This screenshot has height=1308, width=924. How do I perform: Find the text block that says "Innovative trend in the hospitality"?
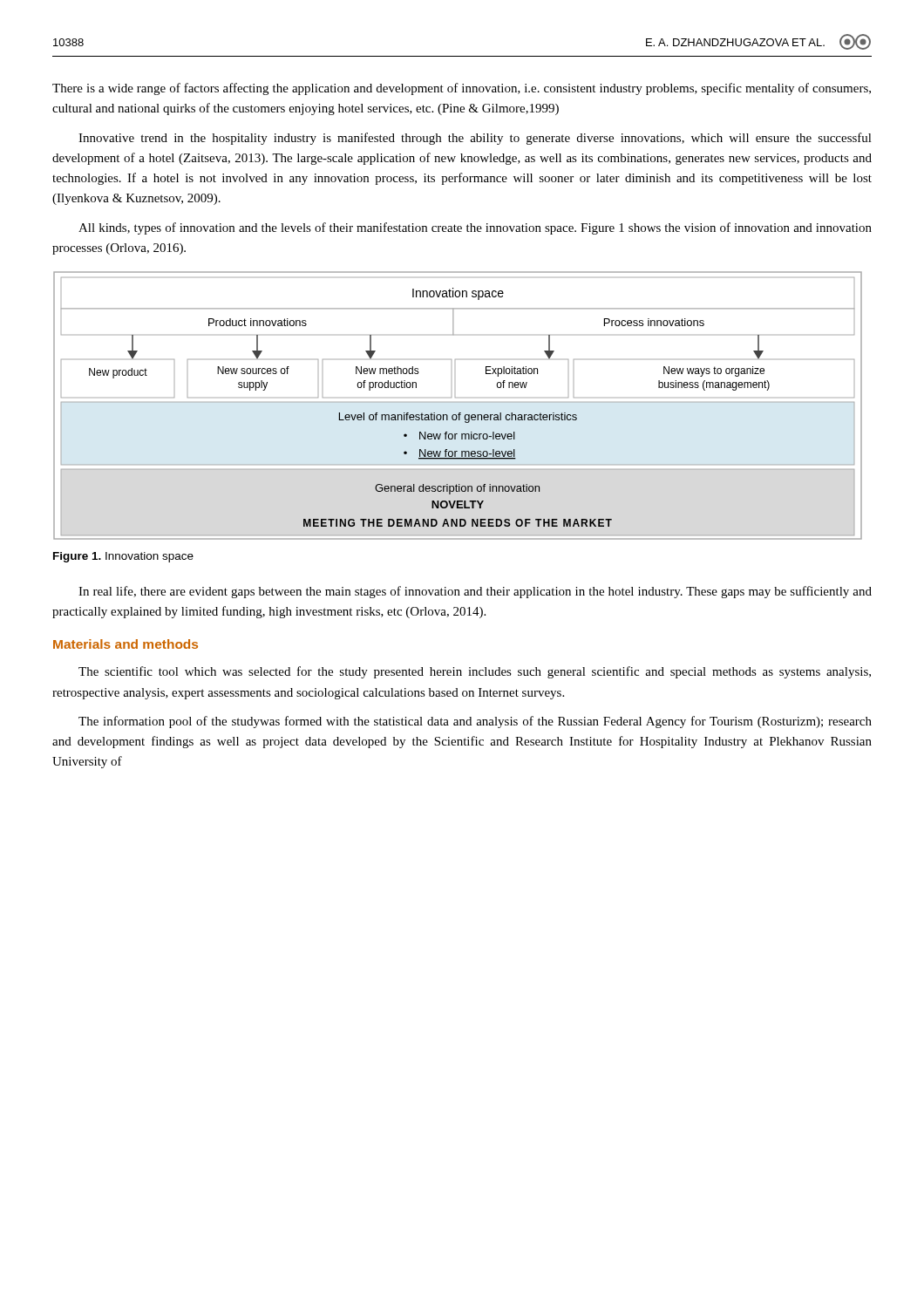pyautogui.click(x=462, y=168)
